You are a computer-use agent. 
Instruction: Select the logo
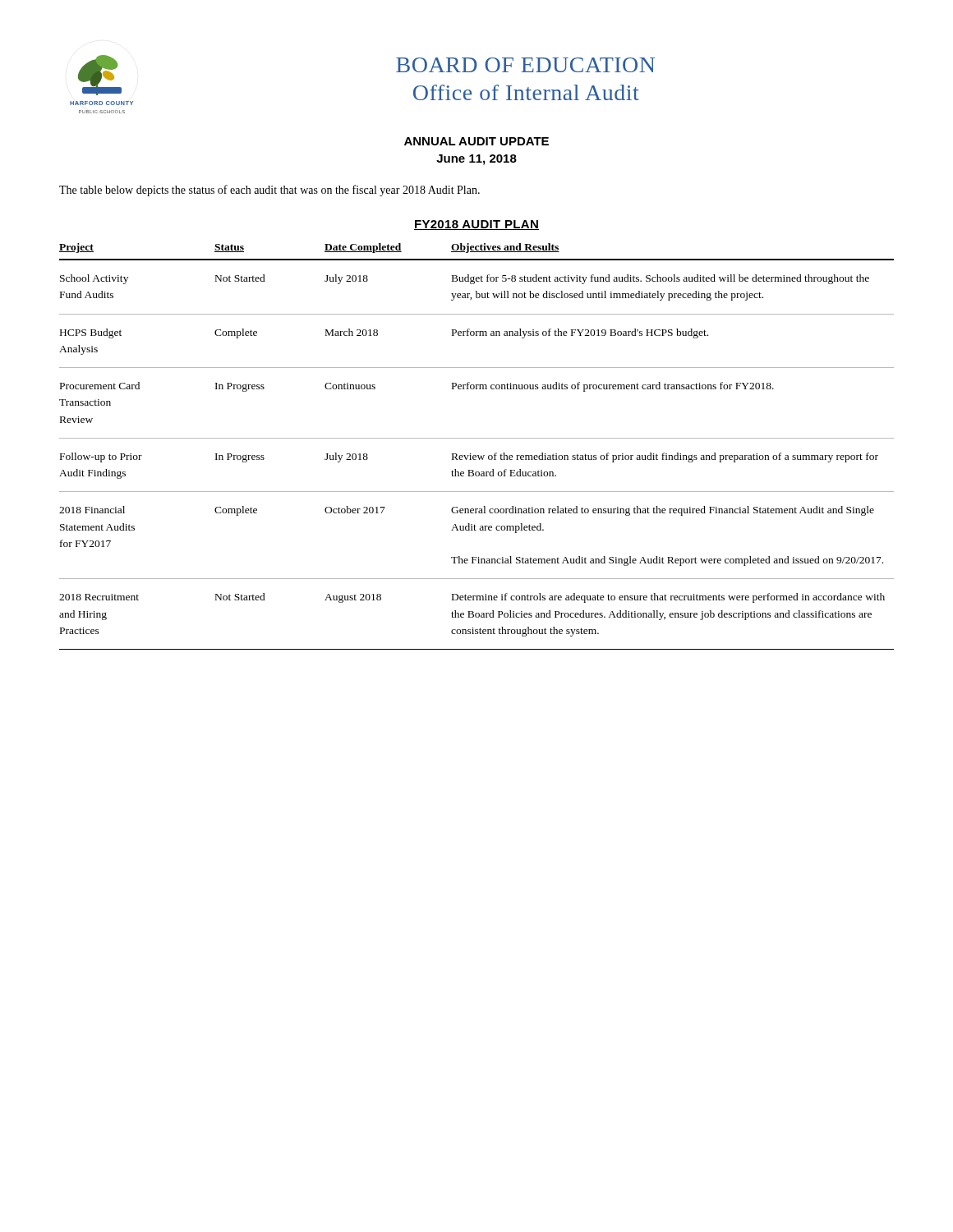104,78
